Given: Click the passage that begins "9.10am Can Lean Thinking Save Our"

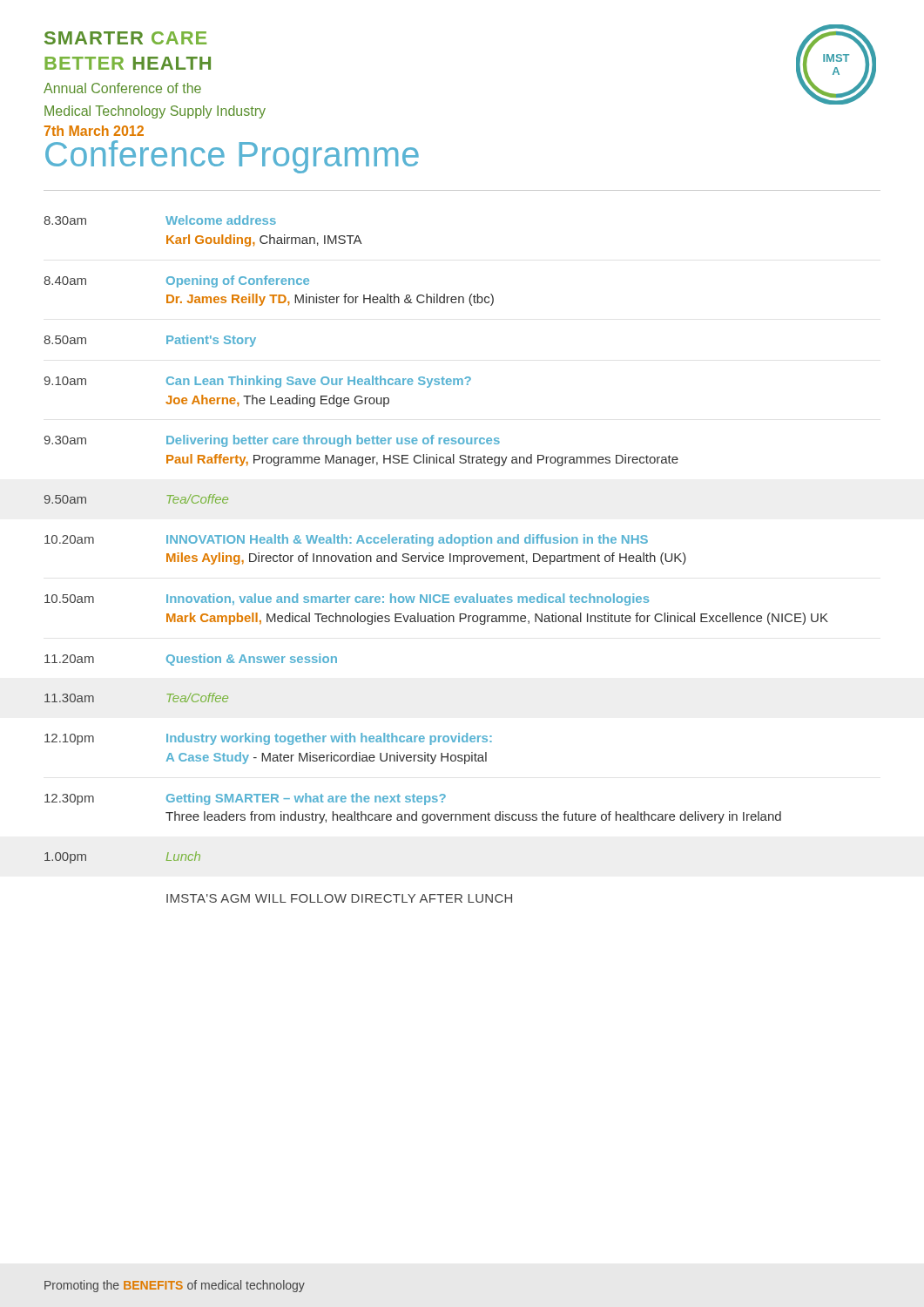Looking at the screenshot, I should coord(462,390).
